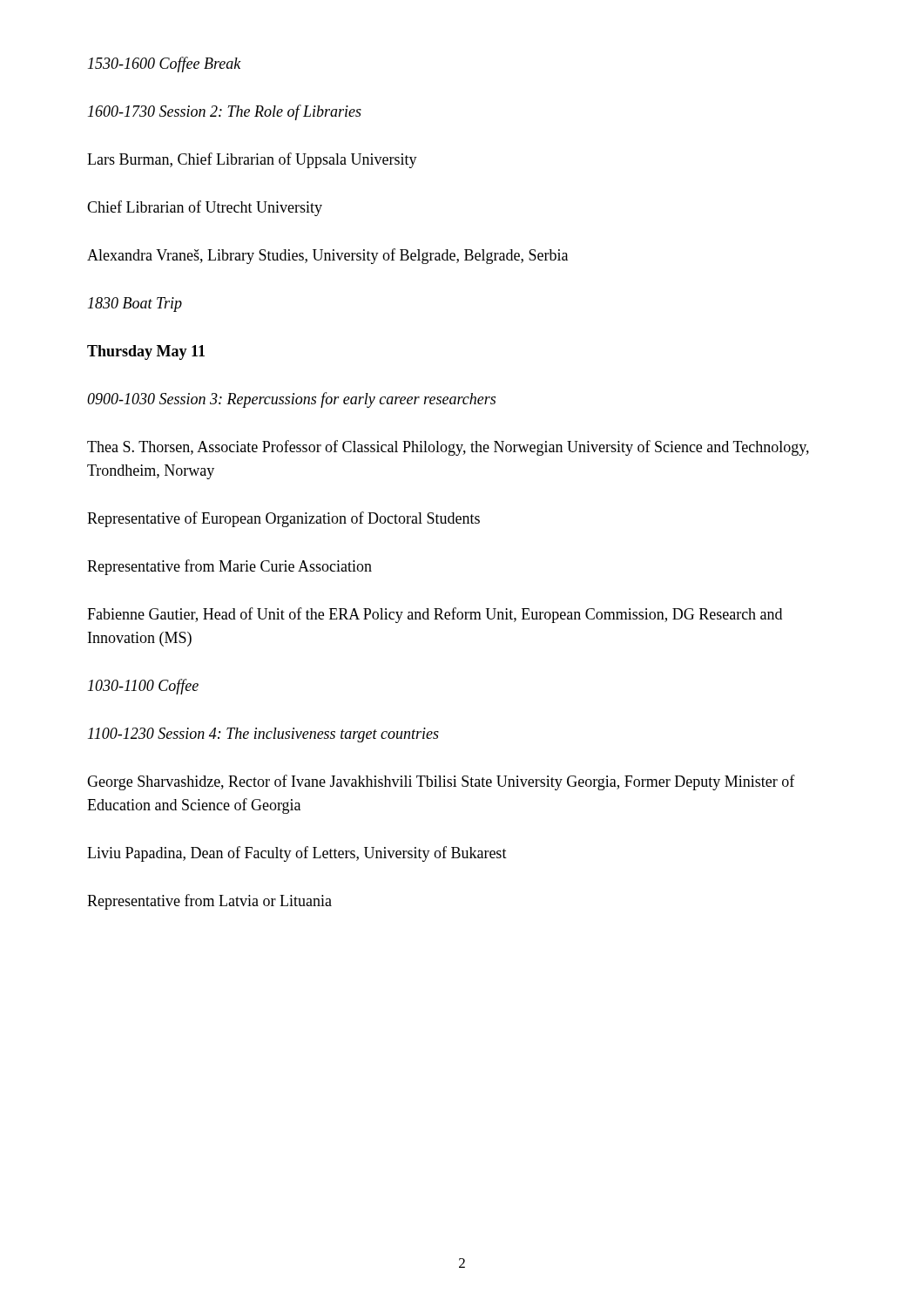Find the block on this page that starts "Representative from Latvia"

point(209,901)
